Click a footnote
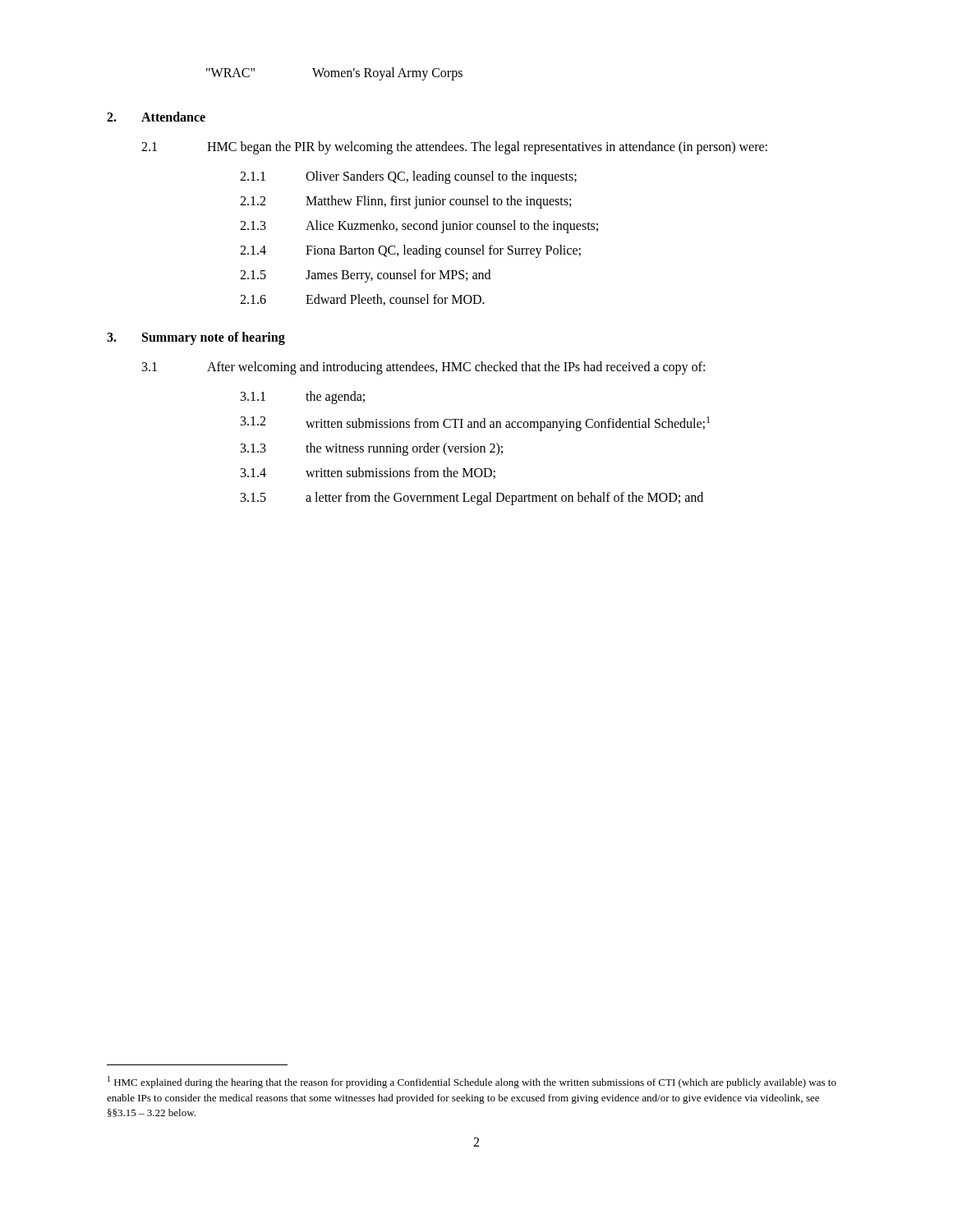Viewport: 953px width, 1232px height. tap(472, 1096)
